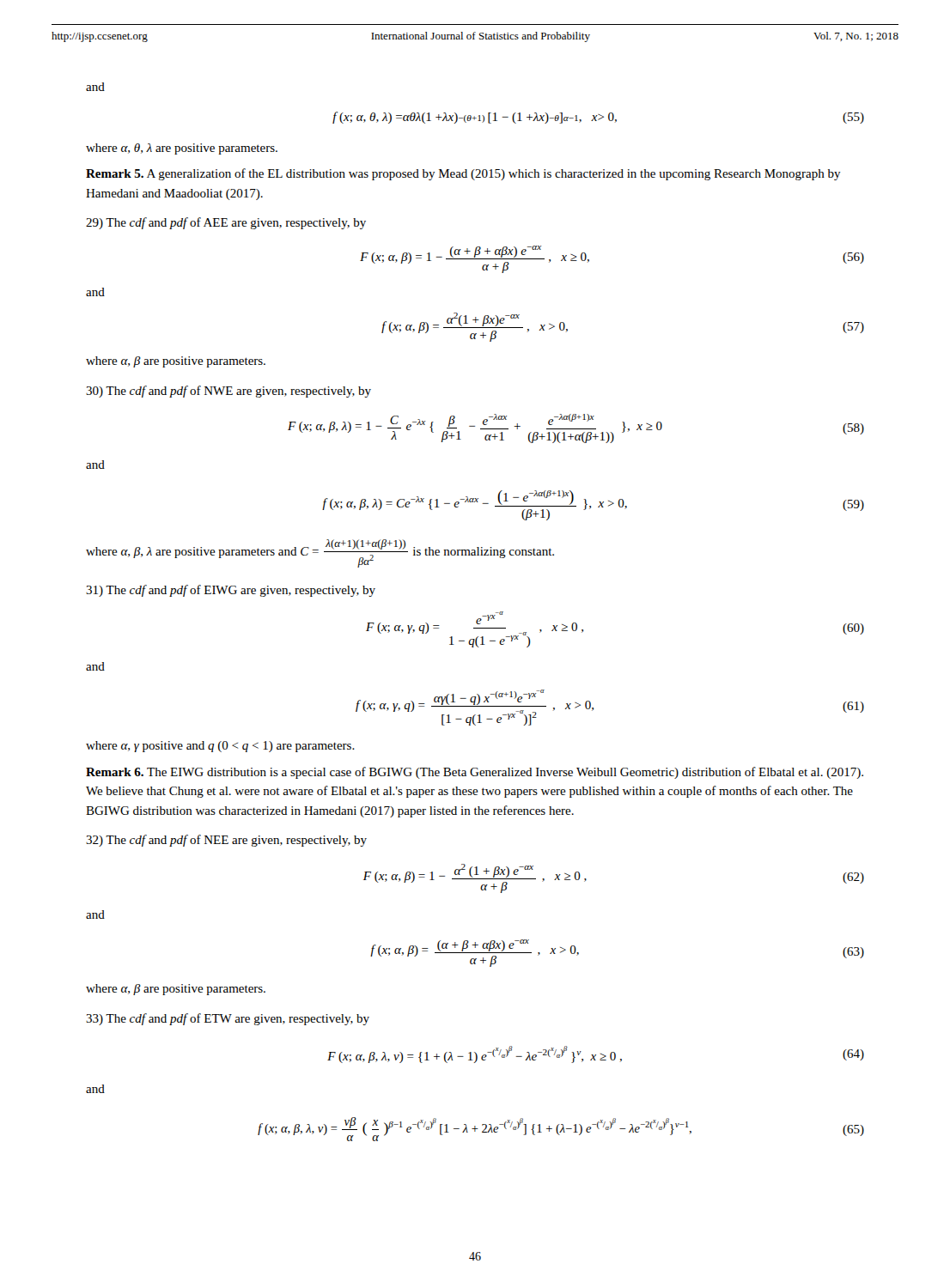Point to the text starting "F (x; α, γ,"
This screenshot has width=950, height=1288.
point(499,628)
